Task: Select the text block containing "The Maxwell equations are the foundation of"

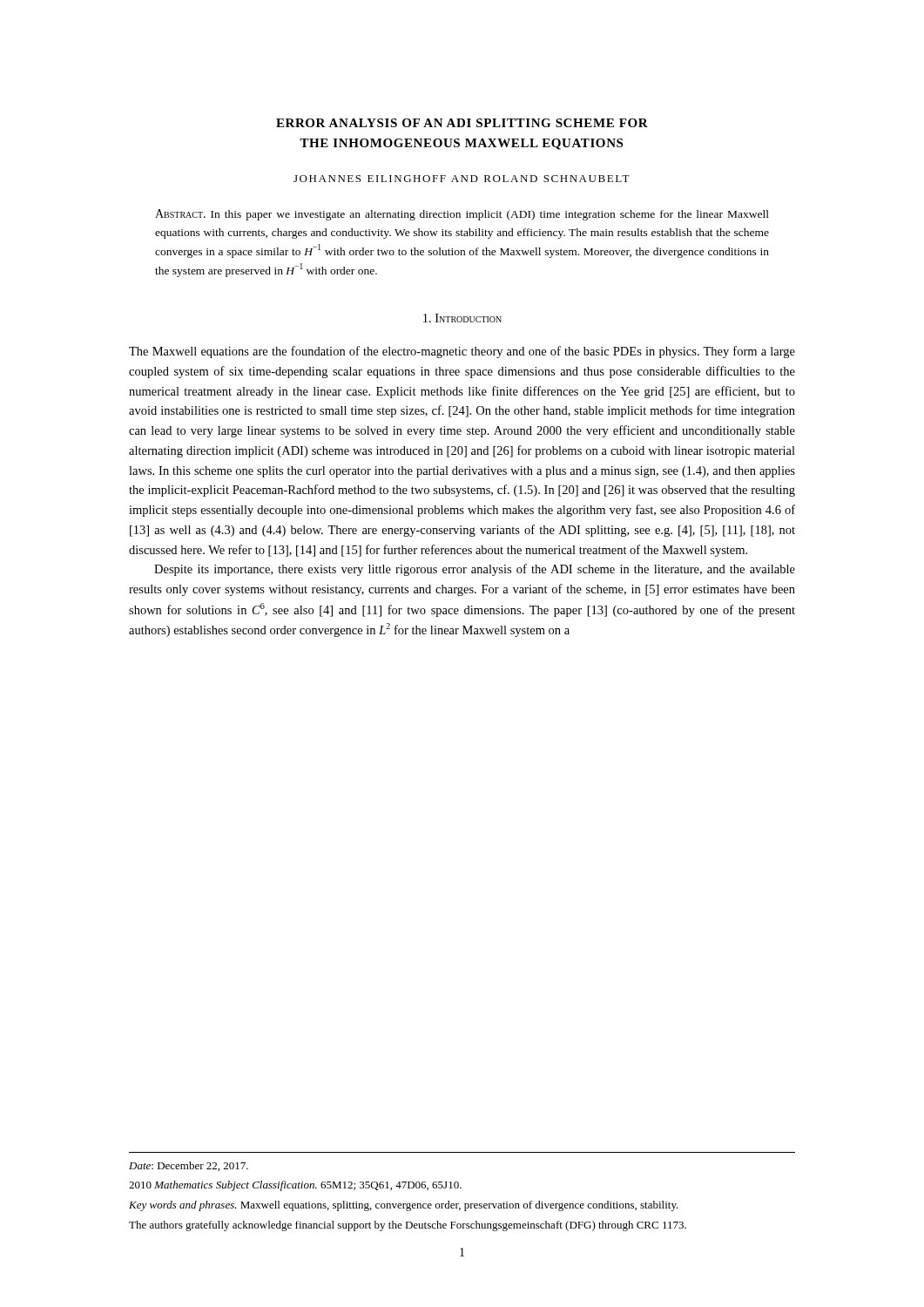Action: [462, 491]
